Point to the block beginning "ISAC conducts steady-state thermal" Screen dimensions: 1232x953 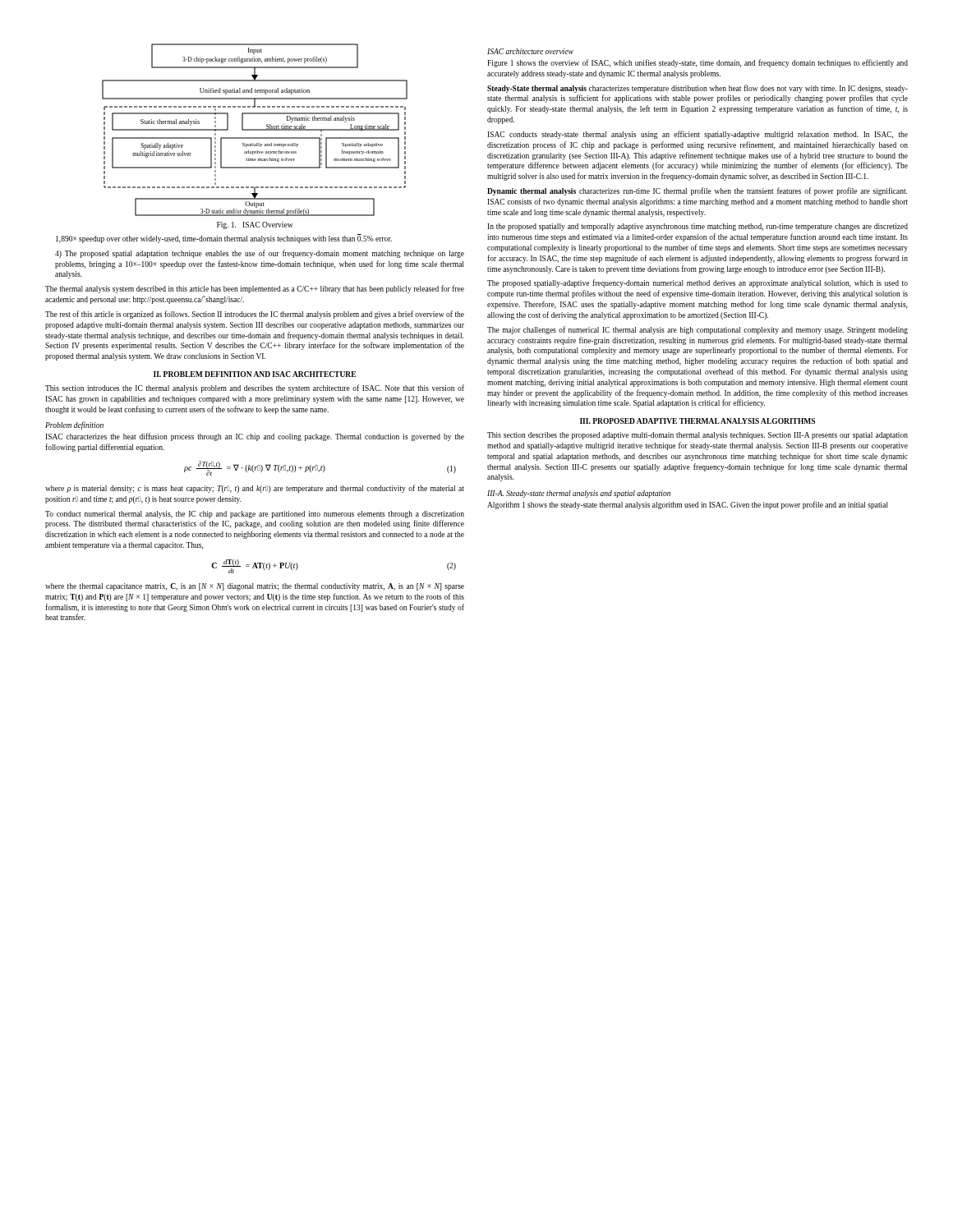[x=698, y=156]
